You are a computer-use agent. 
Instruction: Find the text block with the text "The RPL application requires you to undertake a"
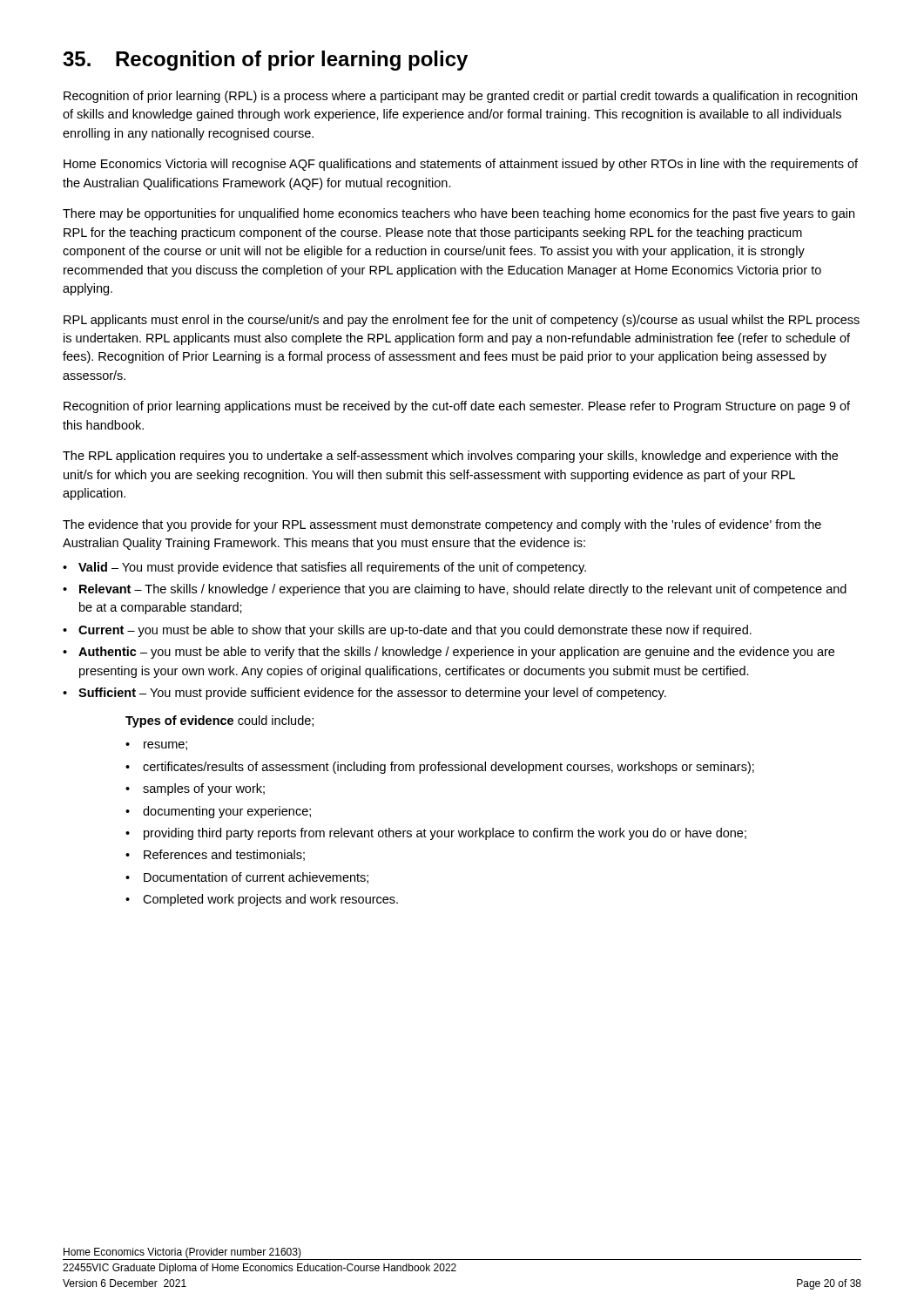[x=462, y=475]
